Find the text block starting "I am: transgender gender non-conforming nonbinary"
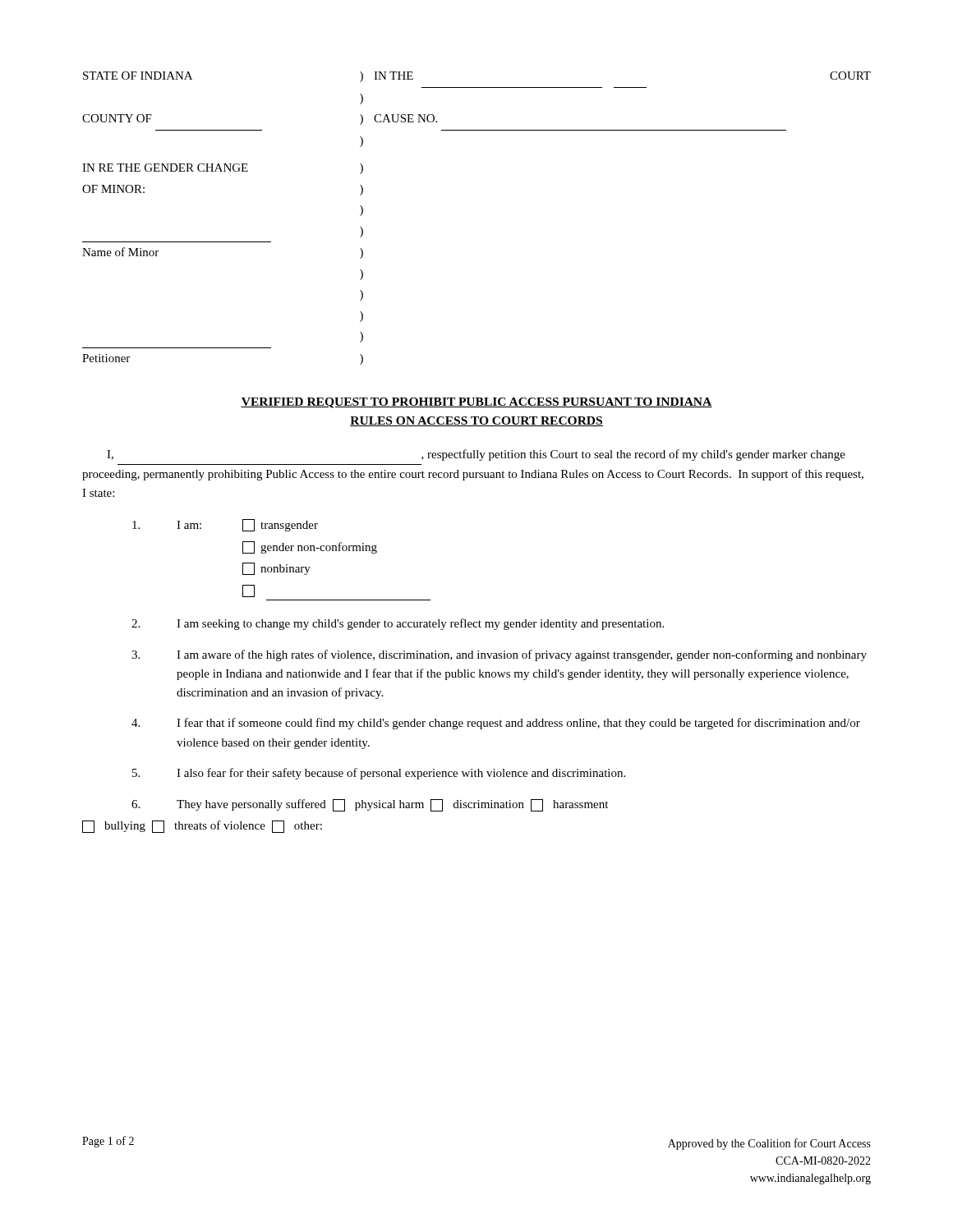Viewport: 953px width, 1232px height. point(186,526)
